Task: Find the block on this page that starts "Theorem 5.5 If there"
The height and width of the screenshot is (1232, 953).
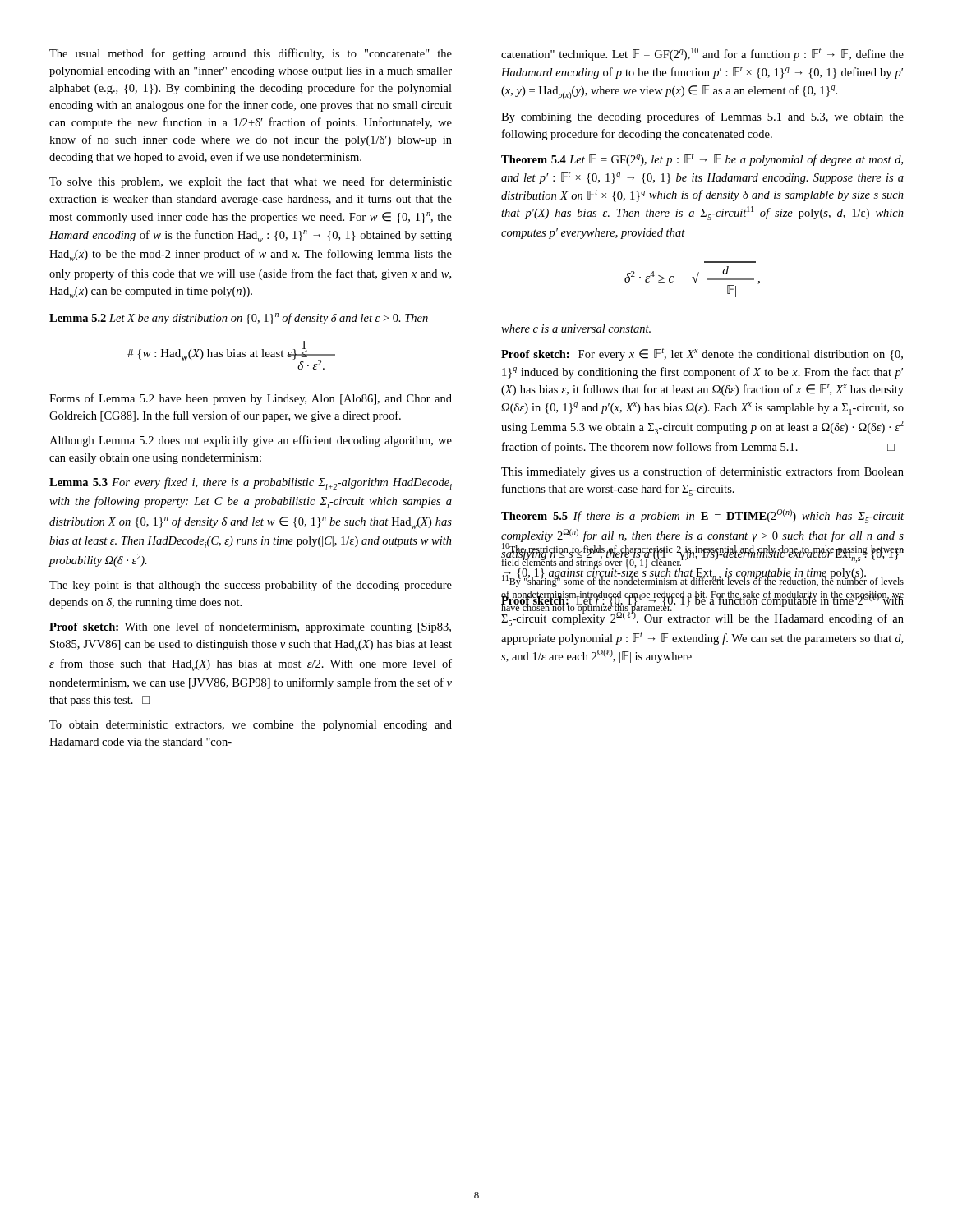Action: click(x=702, y=545)
